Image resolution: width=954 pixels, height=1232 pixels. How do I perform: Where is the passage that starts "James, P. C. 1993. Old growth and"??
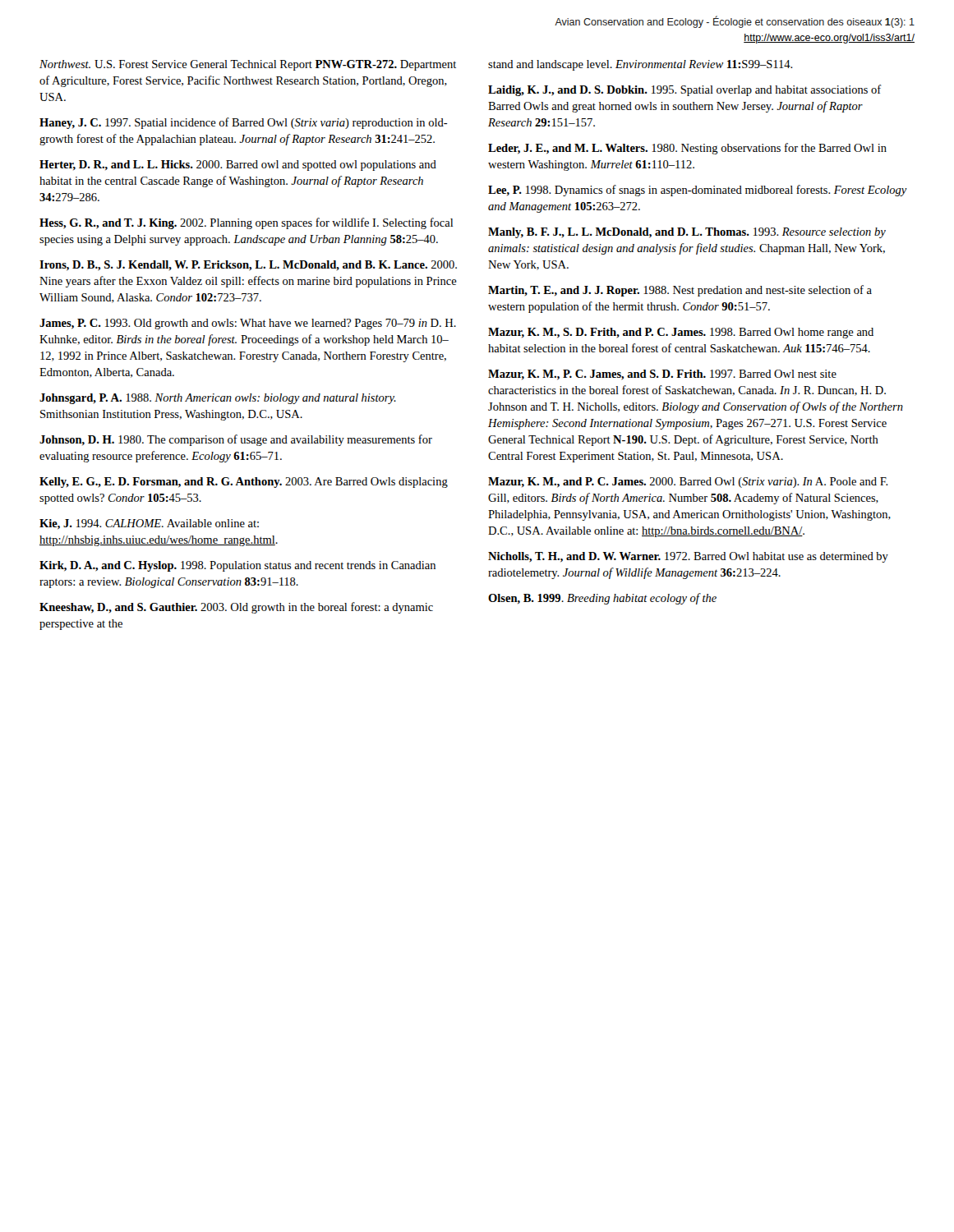[x=248, y=347]
